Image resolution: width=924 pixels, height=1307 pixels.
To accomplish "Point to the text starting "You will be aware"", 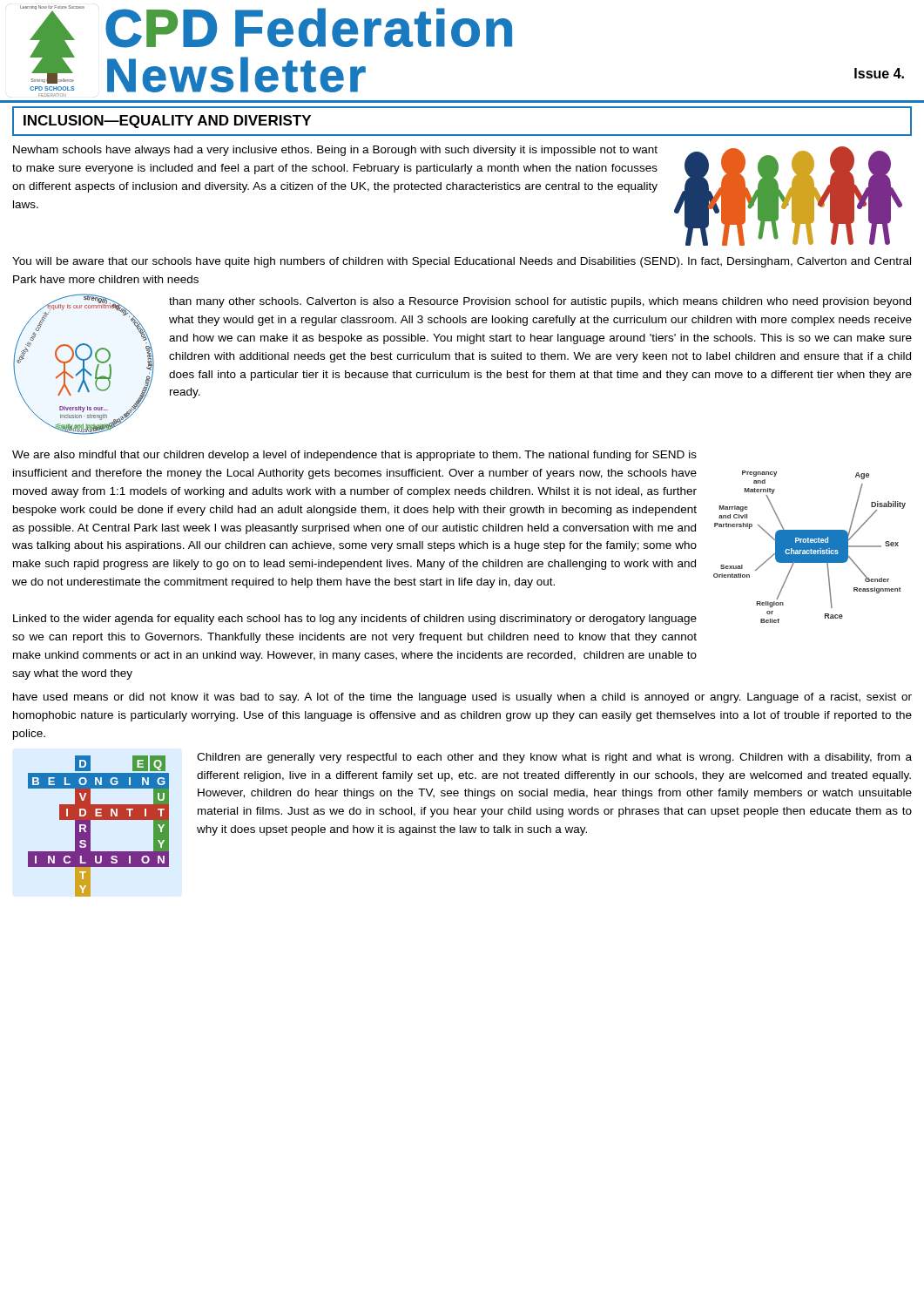I will [x=462, y=270].
